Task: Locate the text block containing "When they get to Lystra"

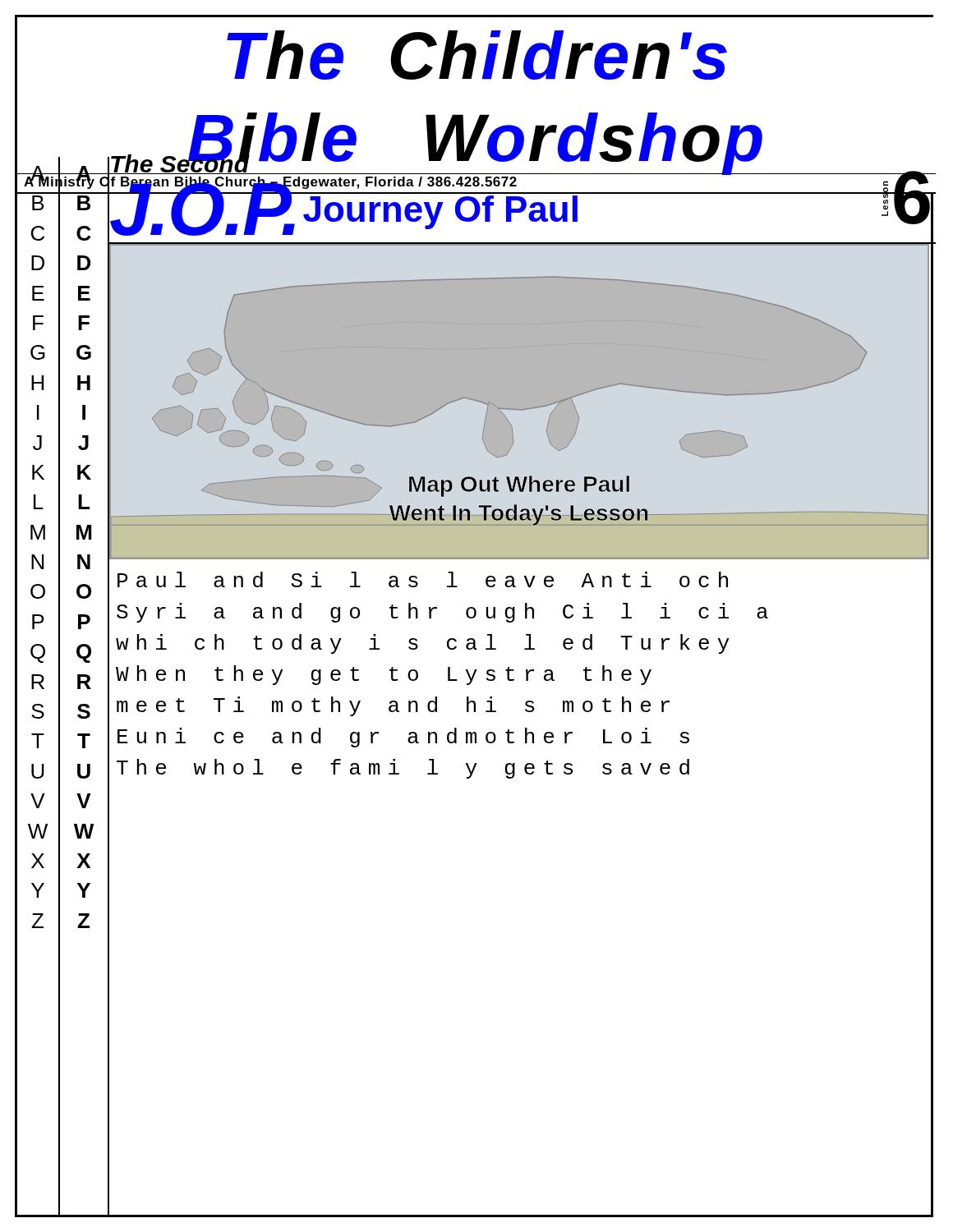Action: click(x=387, y=675)
